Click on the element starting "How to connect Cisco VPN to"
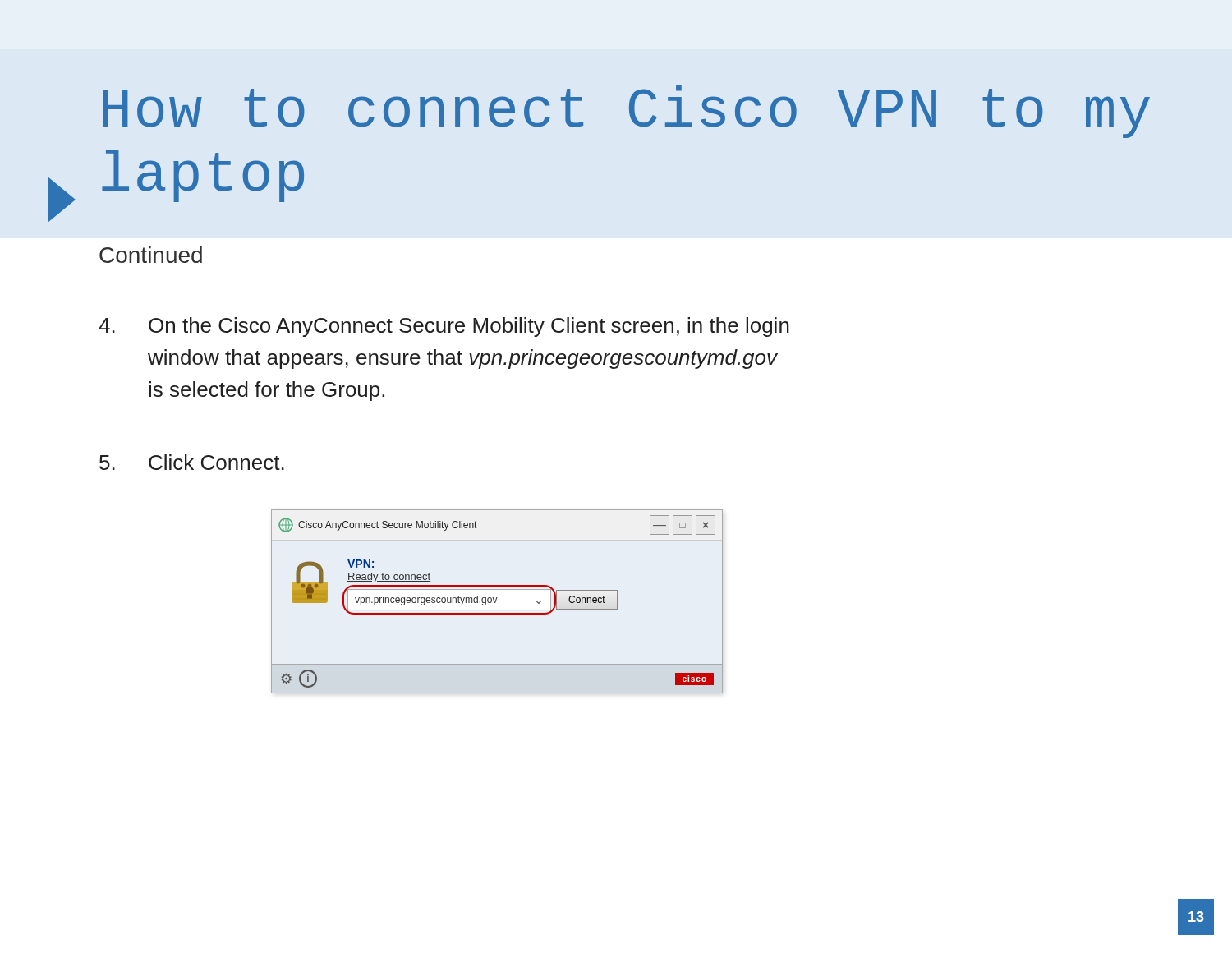 coord(626,143)
